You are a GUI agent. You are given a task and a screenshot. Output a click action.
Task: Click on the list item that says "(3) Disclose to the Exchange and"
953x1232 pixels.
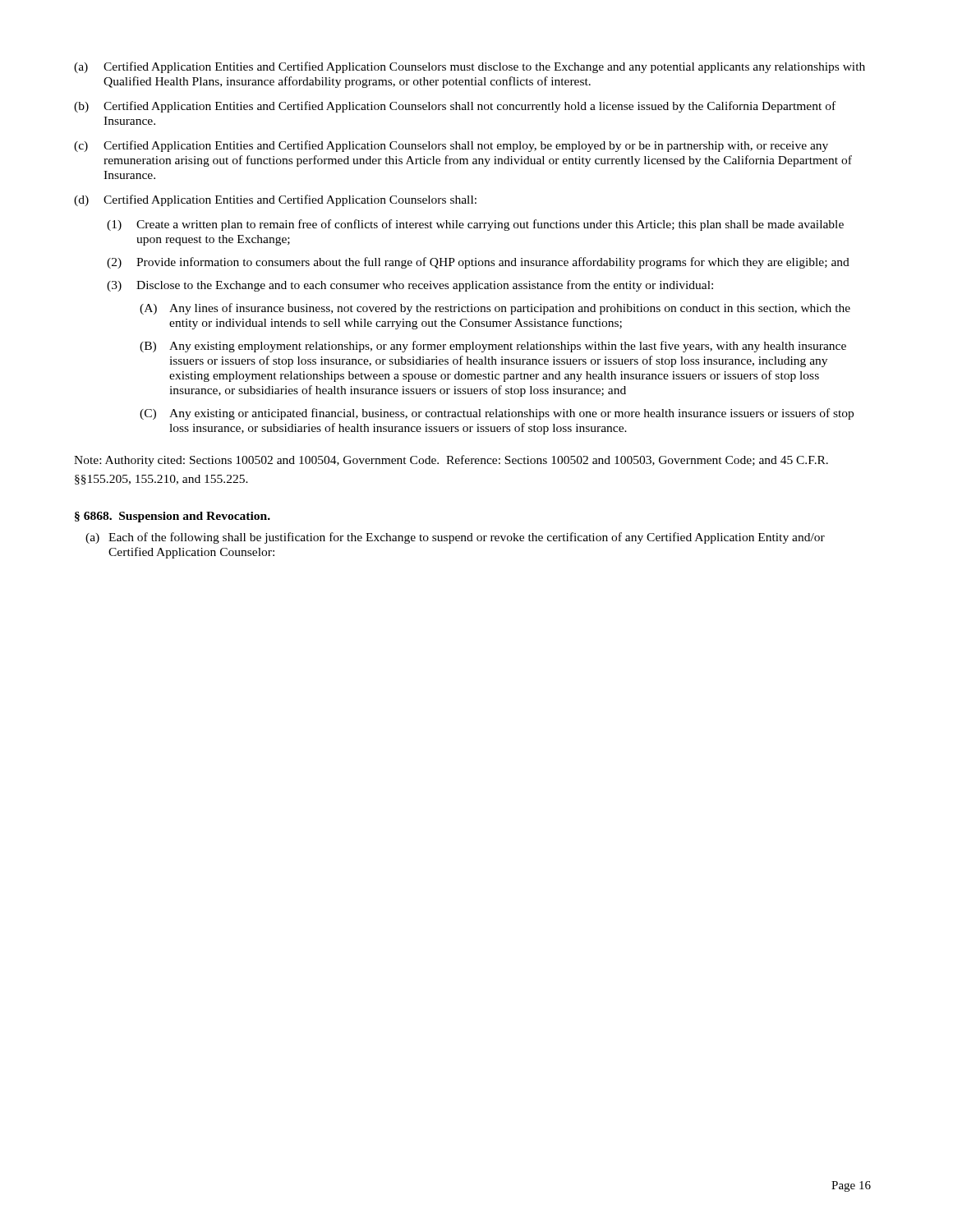click(489, 285)
